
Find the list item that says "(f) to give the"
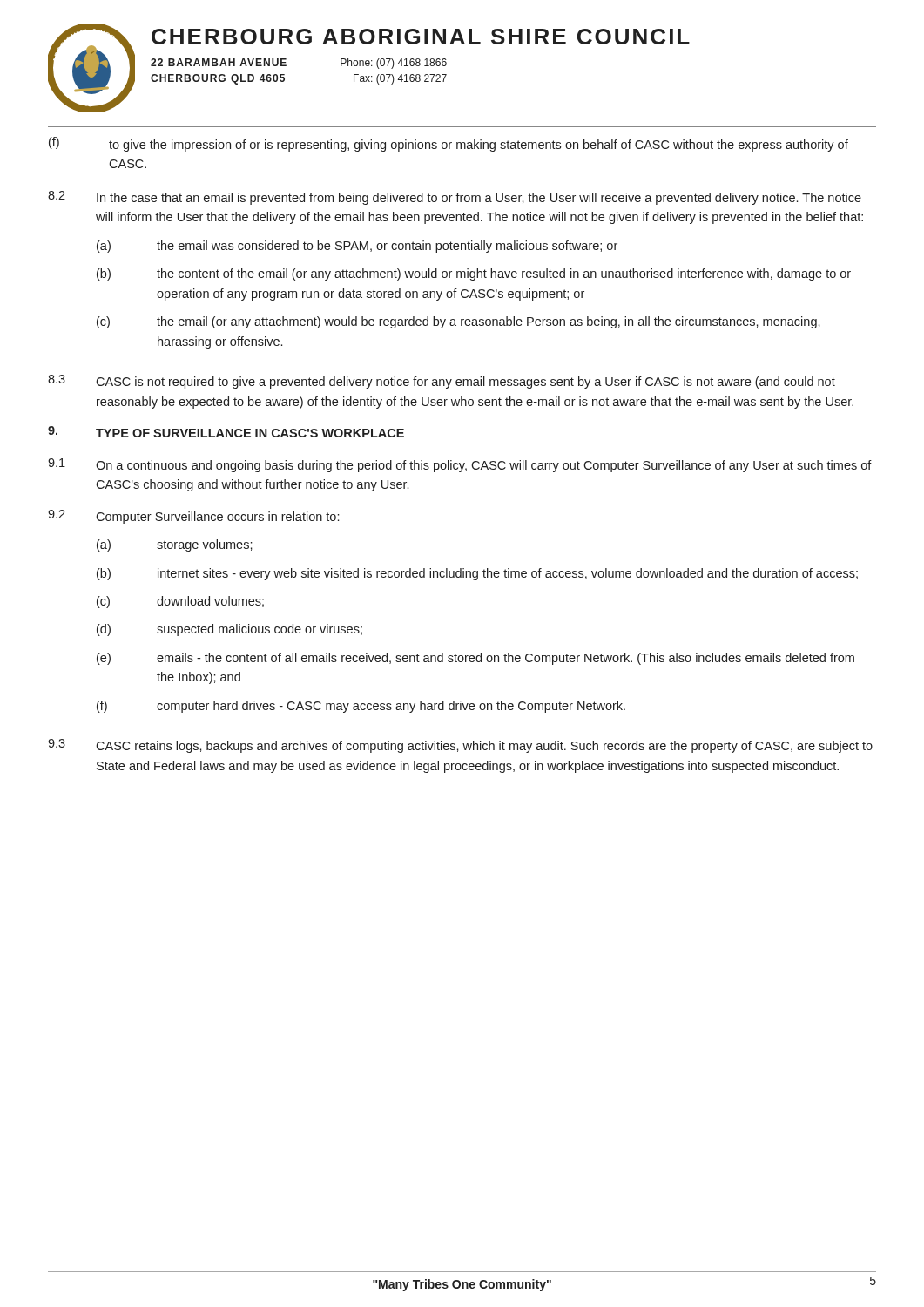[462, 155]
